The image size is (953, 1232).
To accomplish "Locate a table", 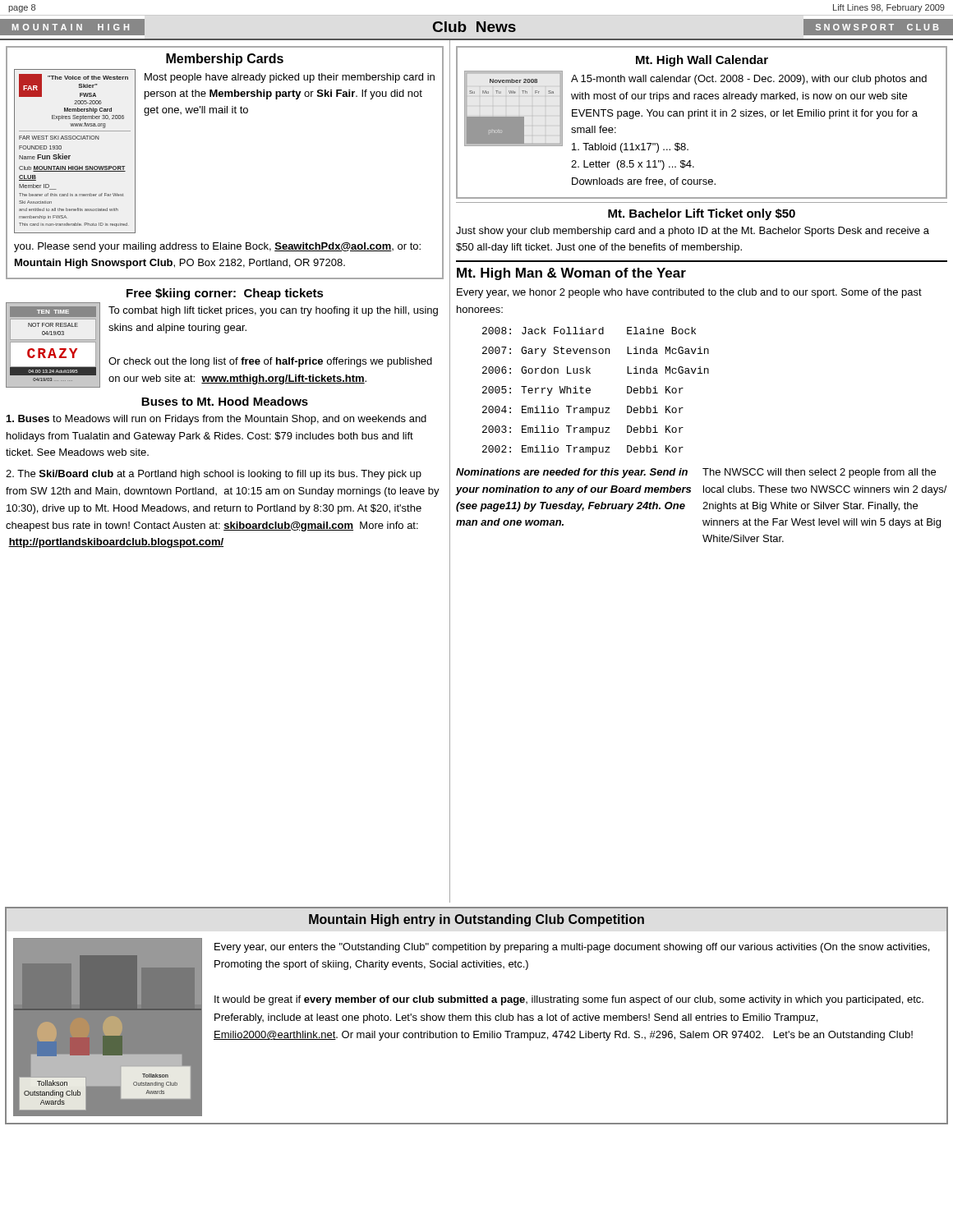I will pos(714,391).
